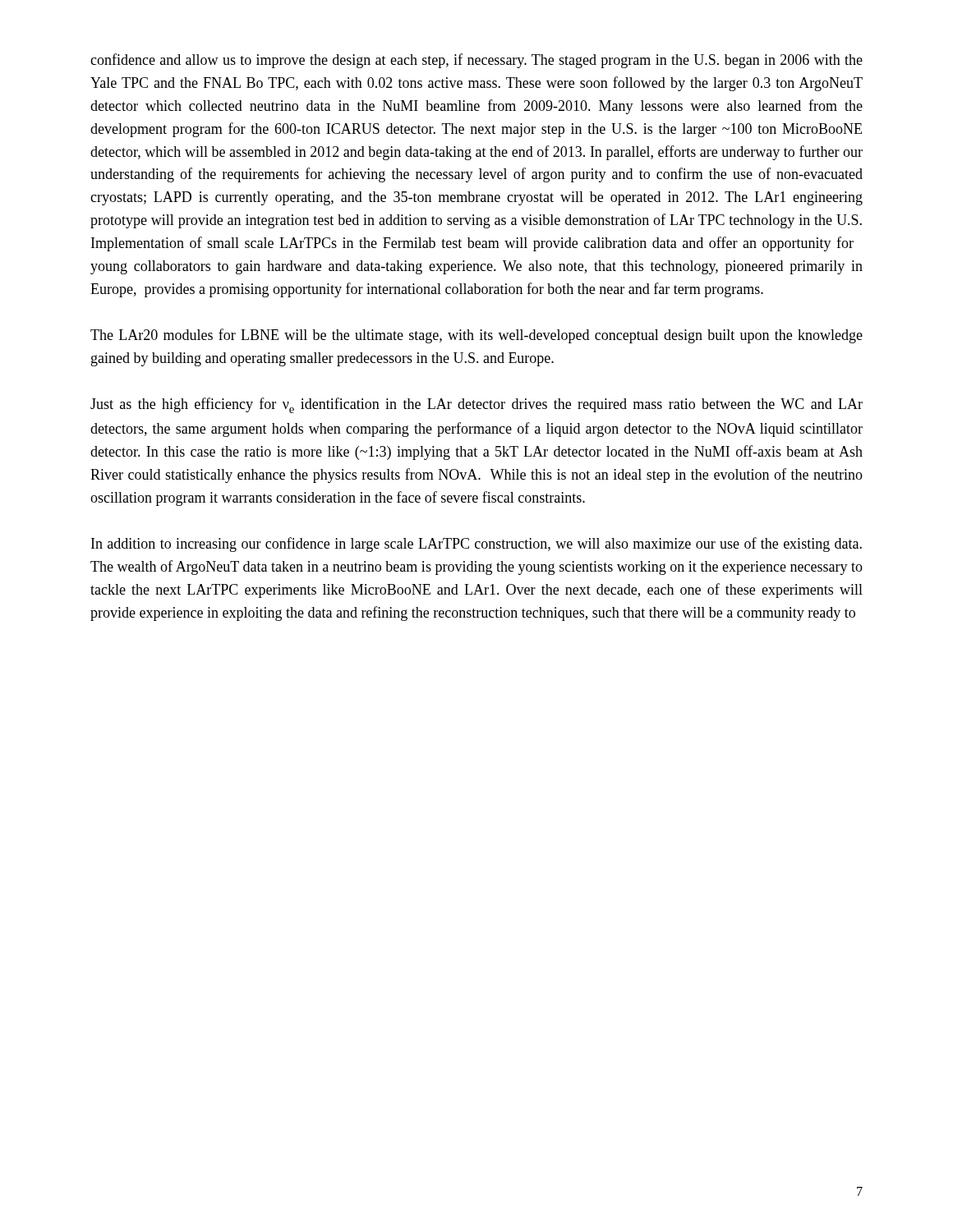Viewport: 953px width, 1232px height.
Task: Find the block on this page that starts "The LAr20 modules for LBNE will"
Action: [476, 346]
